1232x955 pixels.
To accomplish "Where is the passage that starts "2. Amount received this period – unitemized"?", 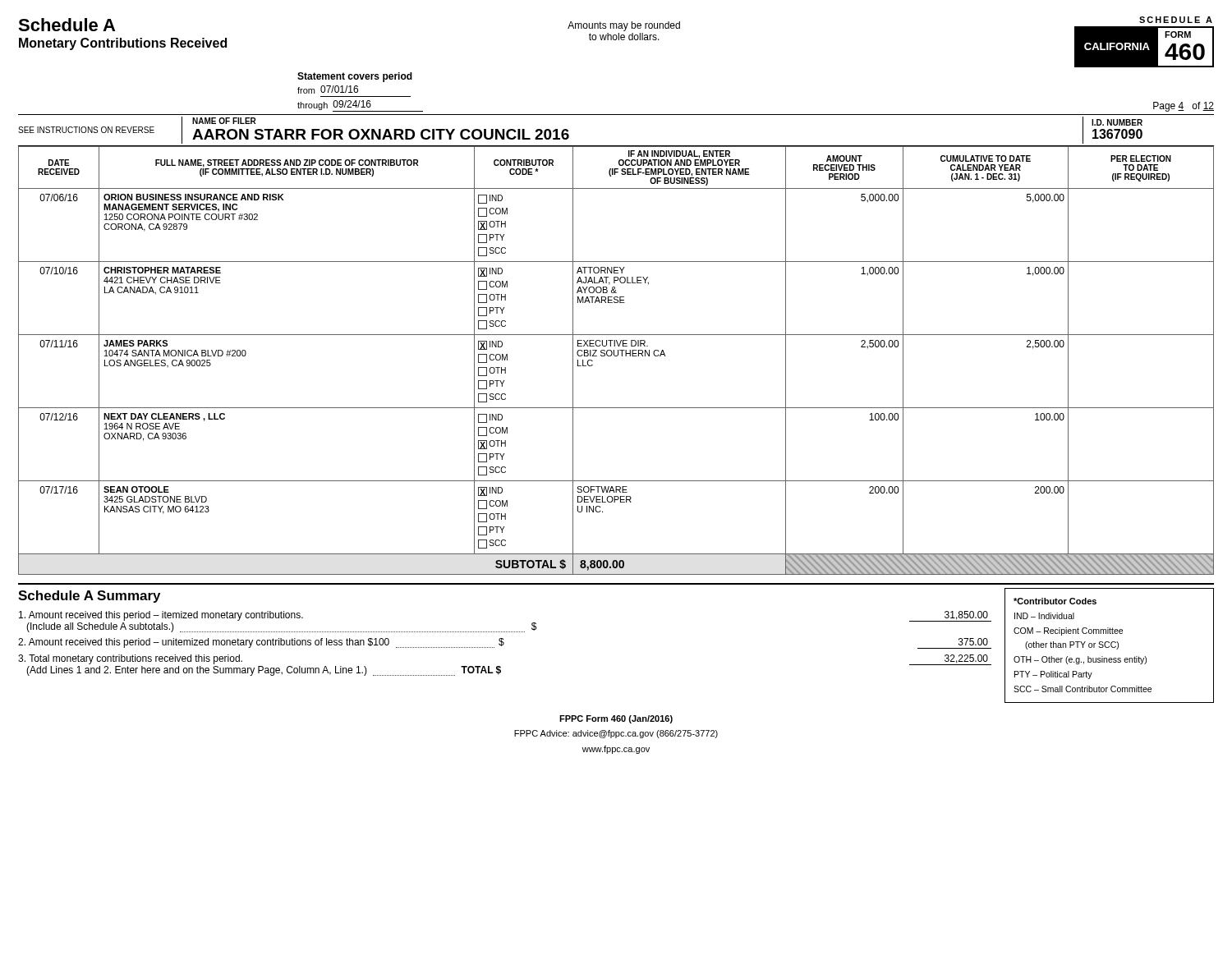I will [505, 643].
